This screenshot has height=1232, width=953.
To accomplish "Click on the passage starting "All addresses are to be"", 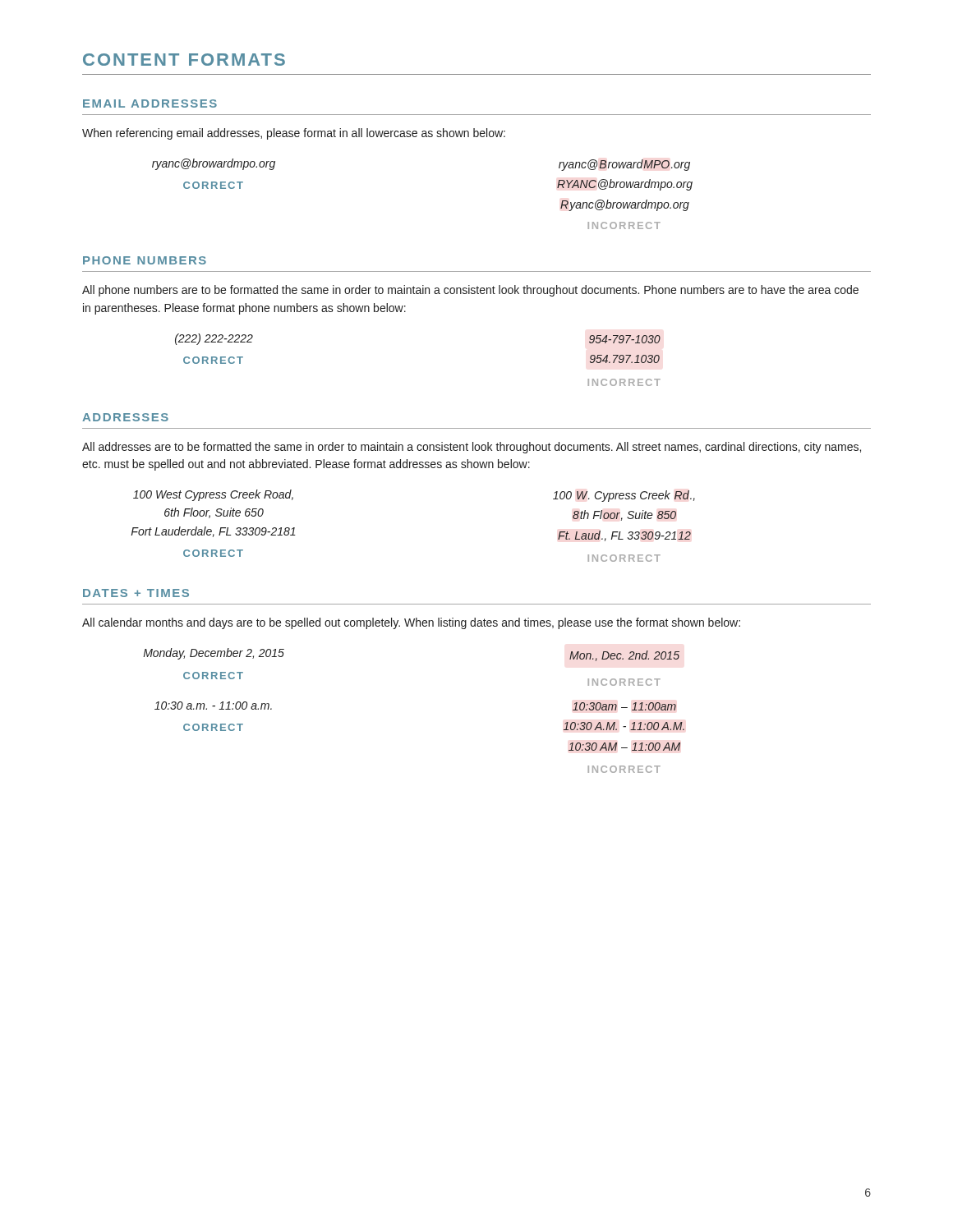I will pyautogui.click(x=472, y=455).
